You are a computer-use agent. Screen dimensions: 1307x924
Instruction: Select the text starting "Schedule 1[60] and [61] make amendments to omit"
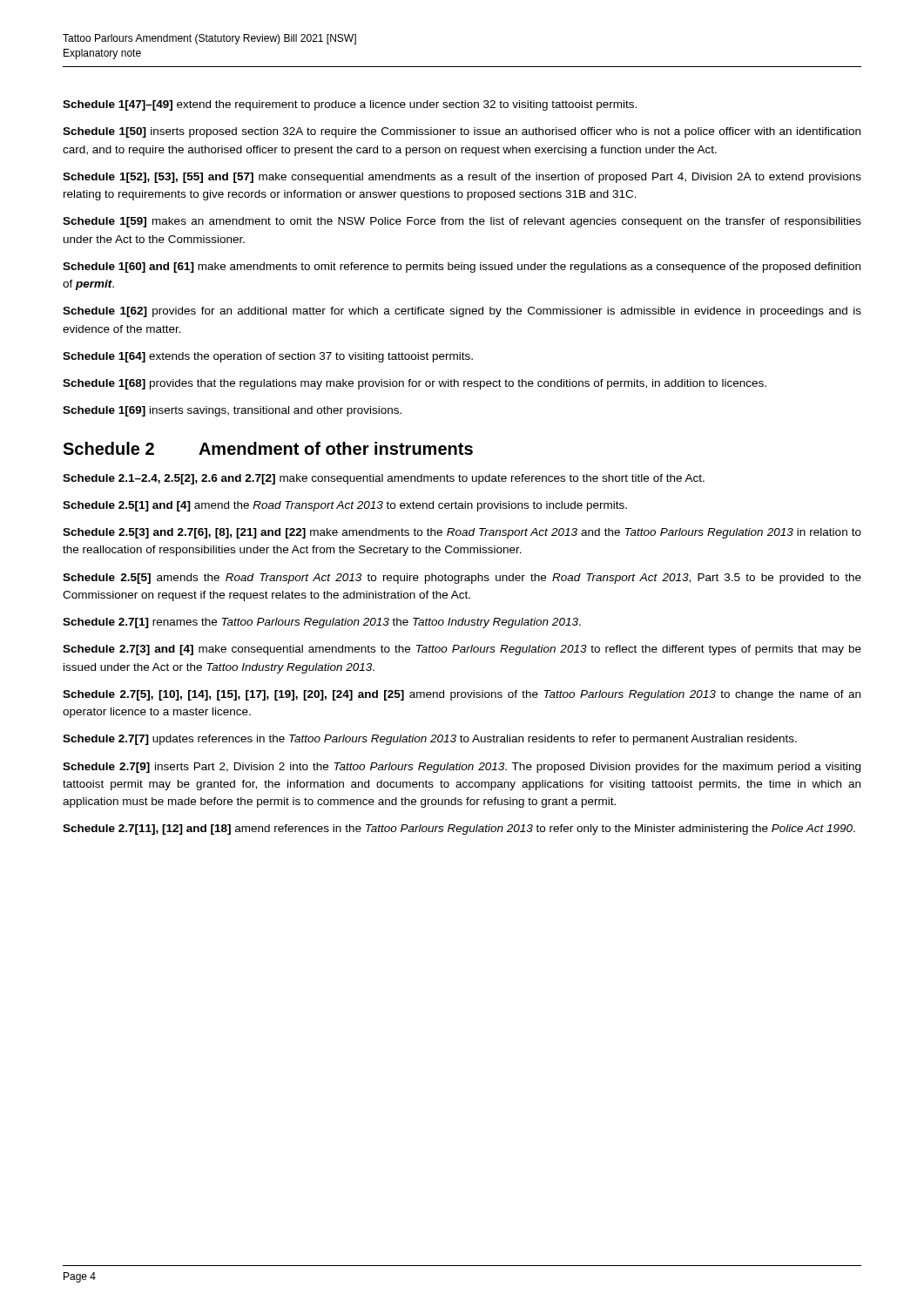pos(462,275)
